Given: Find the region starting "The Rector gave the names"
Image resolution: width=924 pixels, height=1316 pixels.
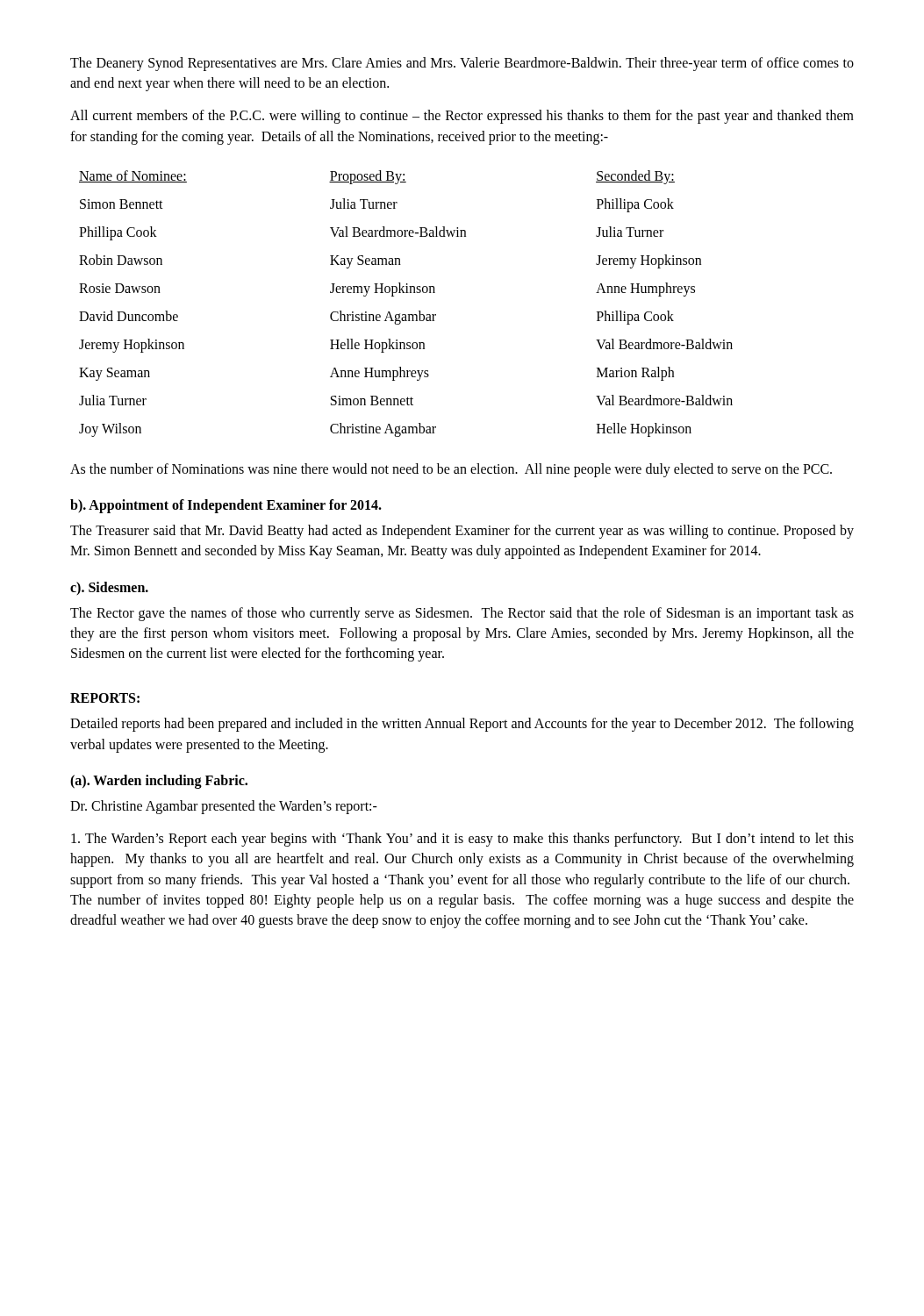Looking at the screenshot, I should 462,633.
